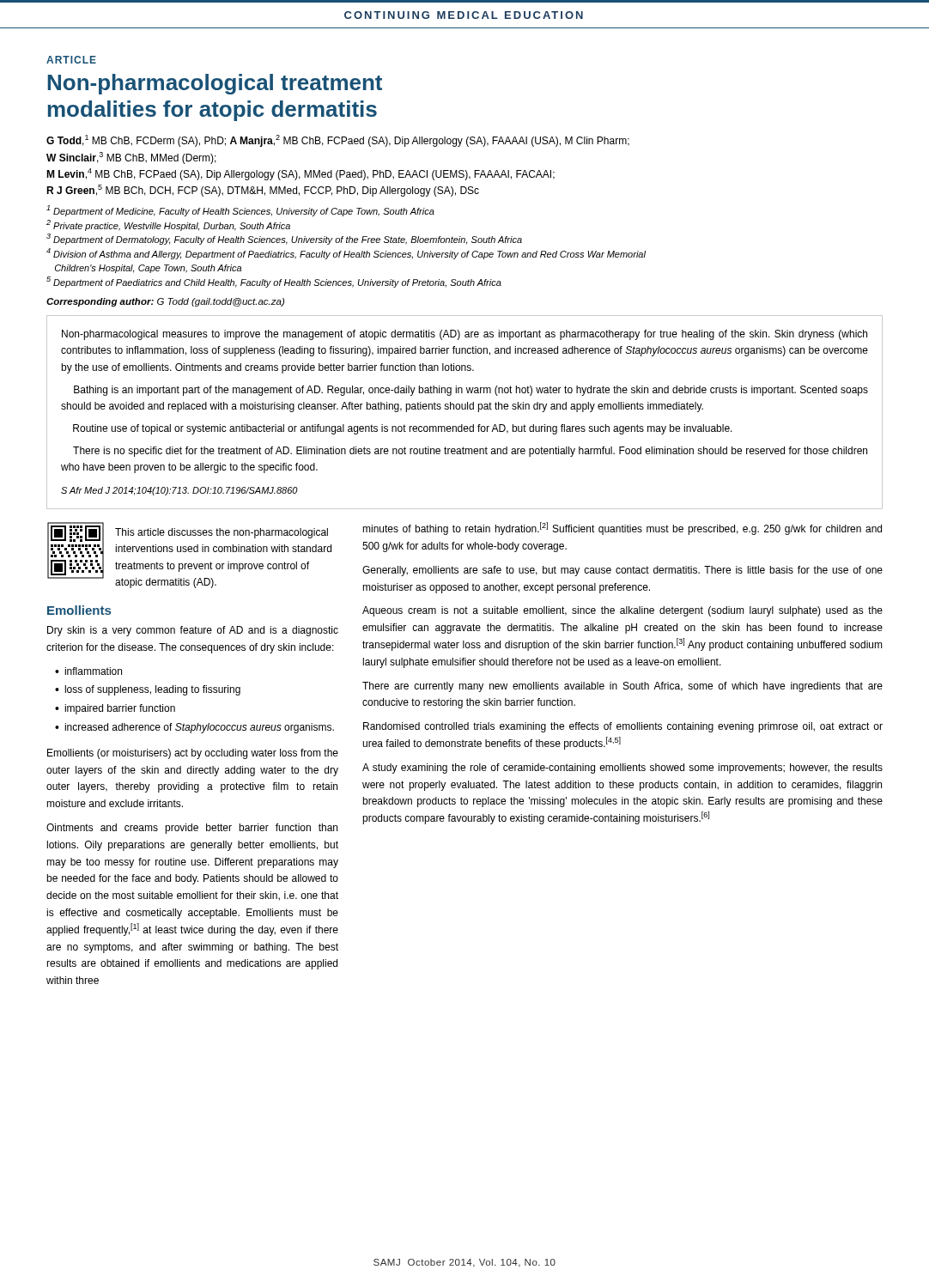Point to the block beginning "This article discusses the"
The image size is (929, 1288).
(224, 557)
